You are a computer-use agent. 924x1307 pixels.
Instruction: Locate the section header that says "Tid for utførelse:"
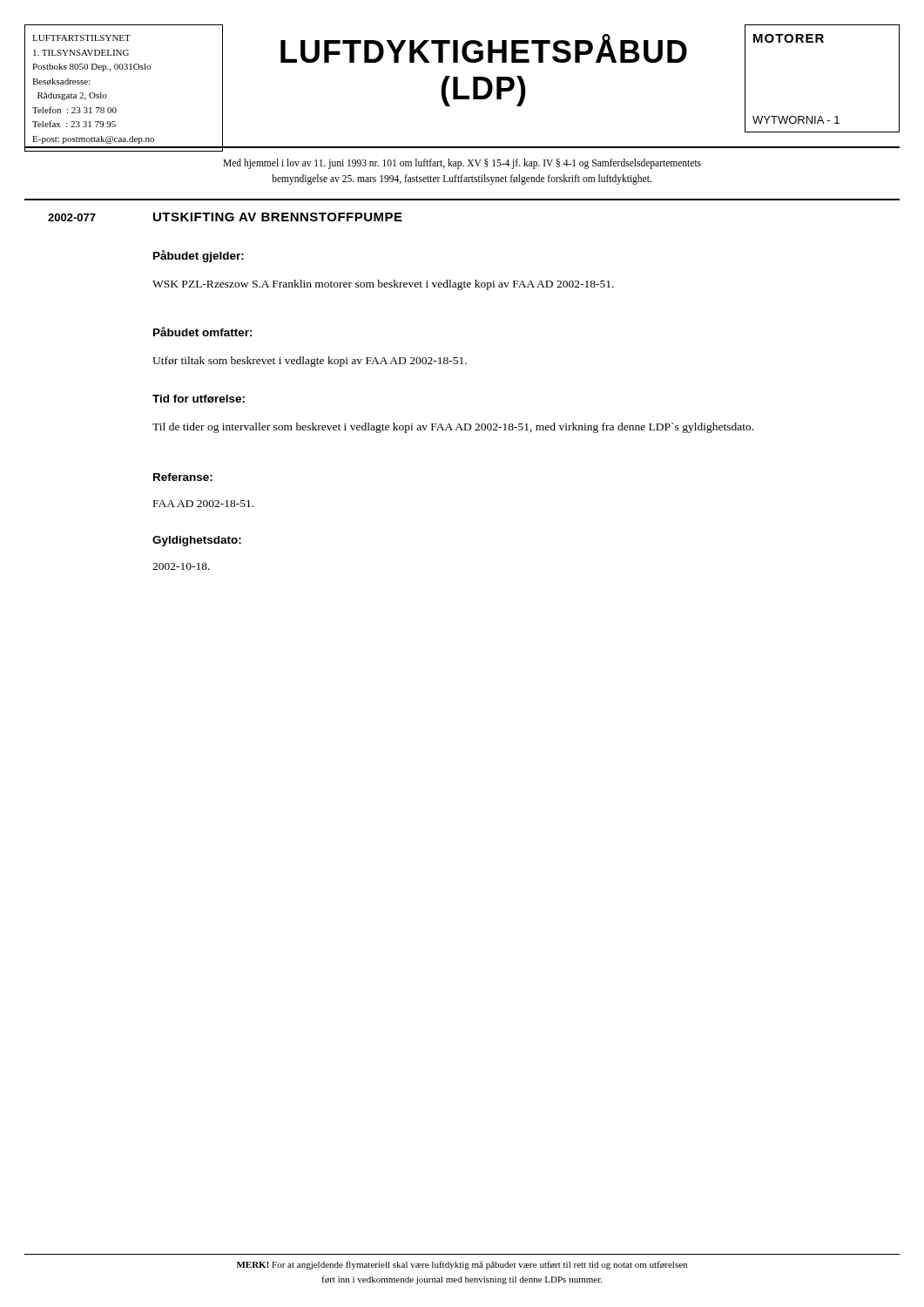click(199, 399)
